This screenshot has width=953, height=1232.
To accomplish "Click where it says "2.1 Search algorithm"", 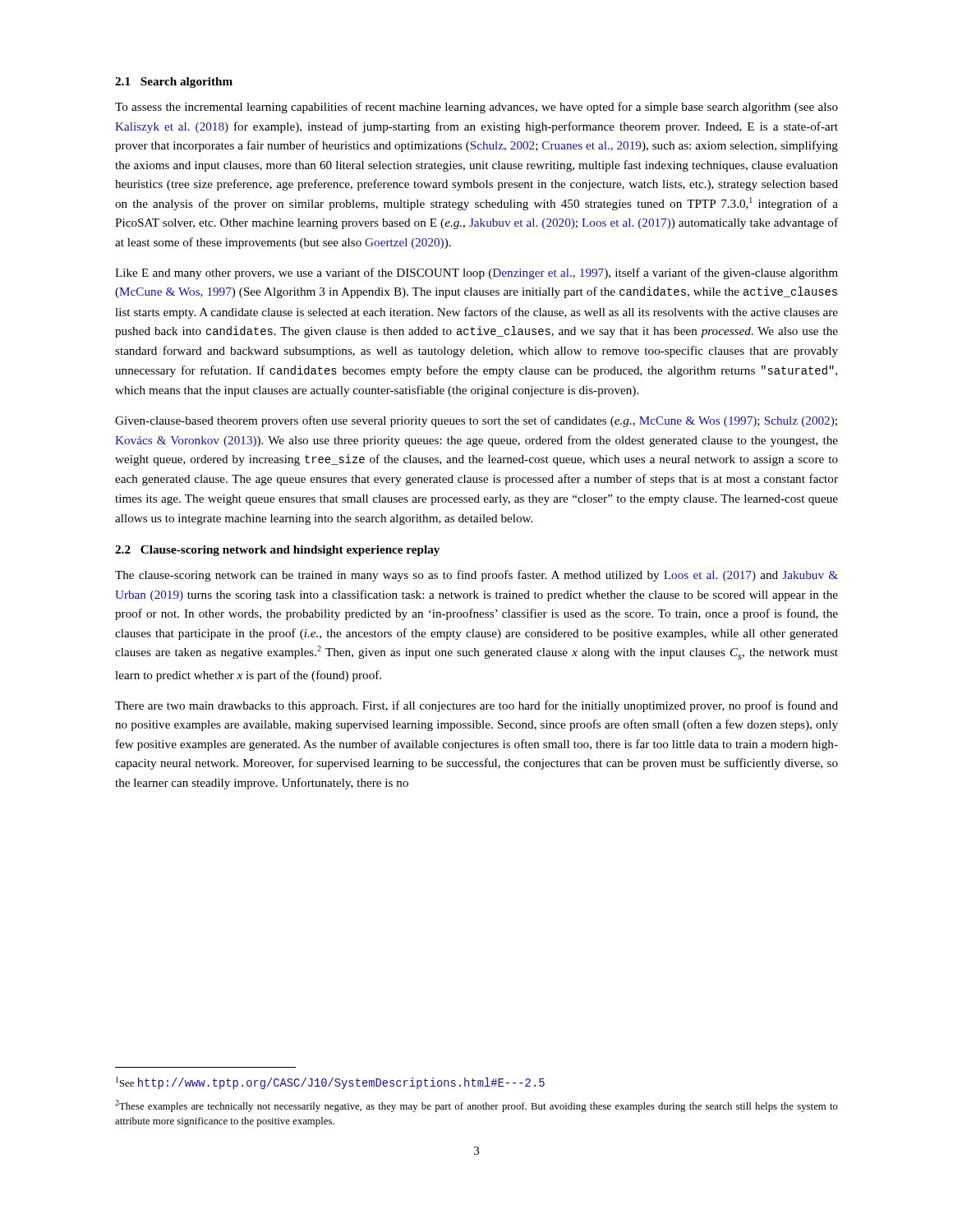I will click(x=174, y=81).
